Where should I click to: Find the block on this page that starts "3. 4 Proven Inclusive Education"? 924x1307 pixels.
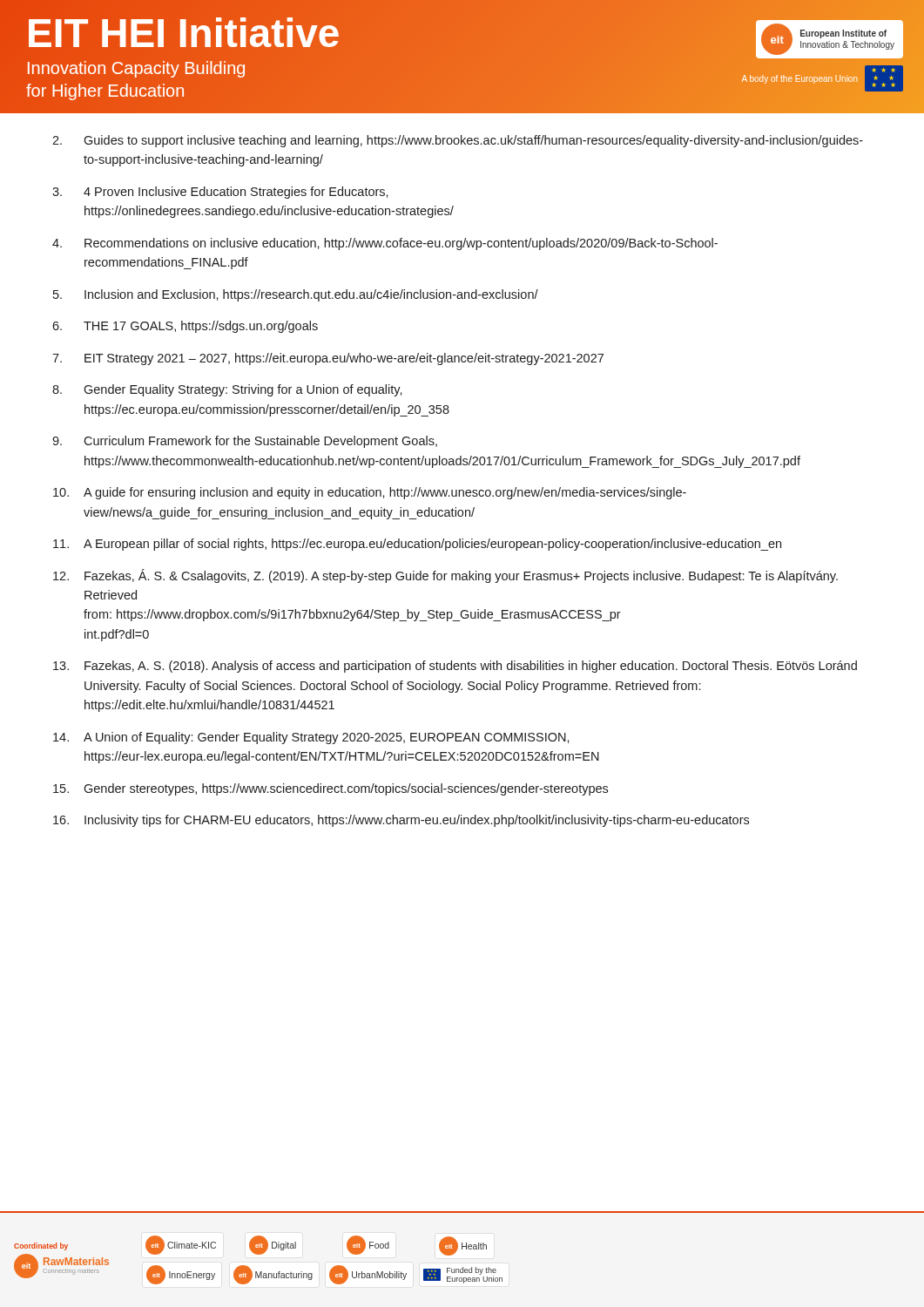[x=462, y=202]
